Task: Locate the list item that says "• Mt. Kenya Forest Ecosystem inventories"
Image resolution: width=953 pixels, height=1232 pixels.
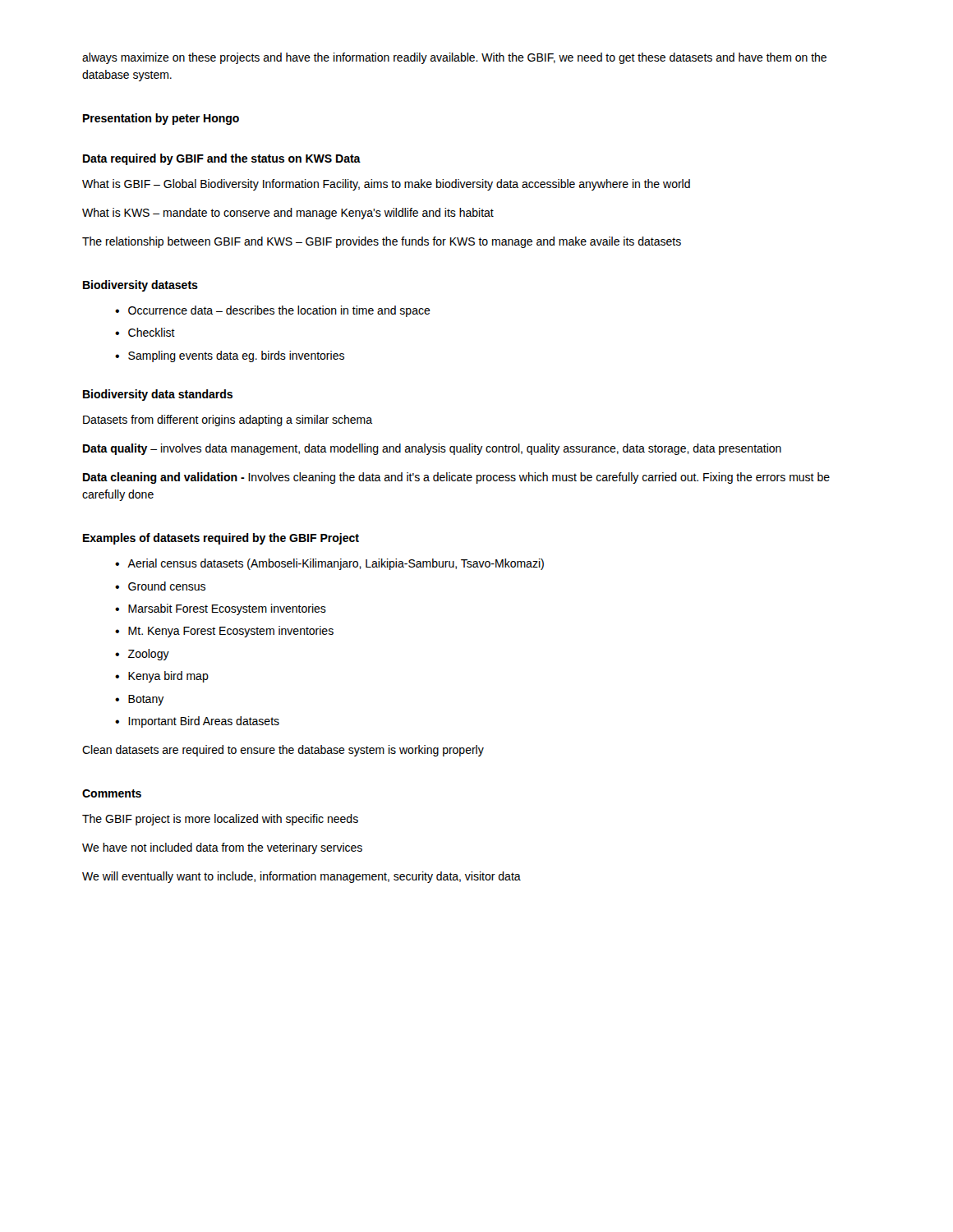Action: pos(224,632)
